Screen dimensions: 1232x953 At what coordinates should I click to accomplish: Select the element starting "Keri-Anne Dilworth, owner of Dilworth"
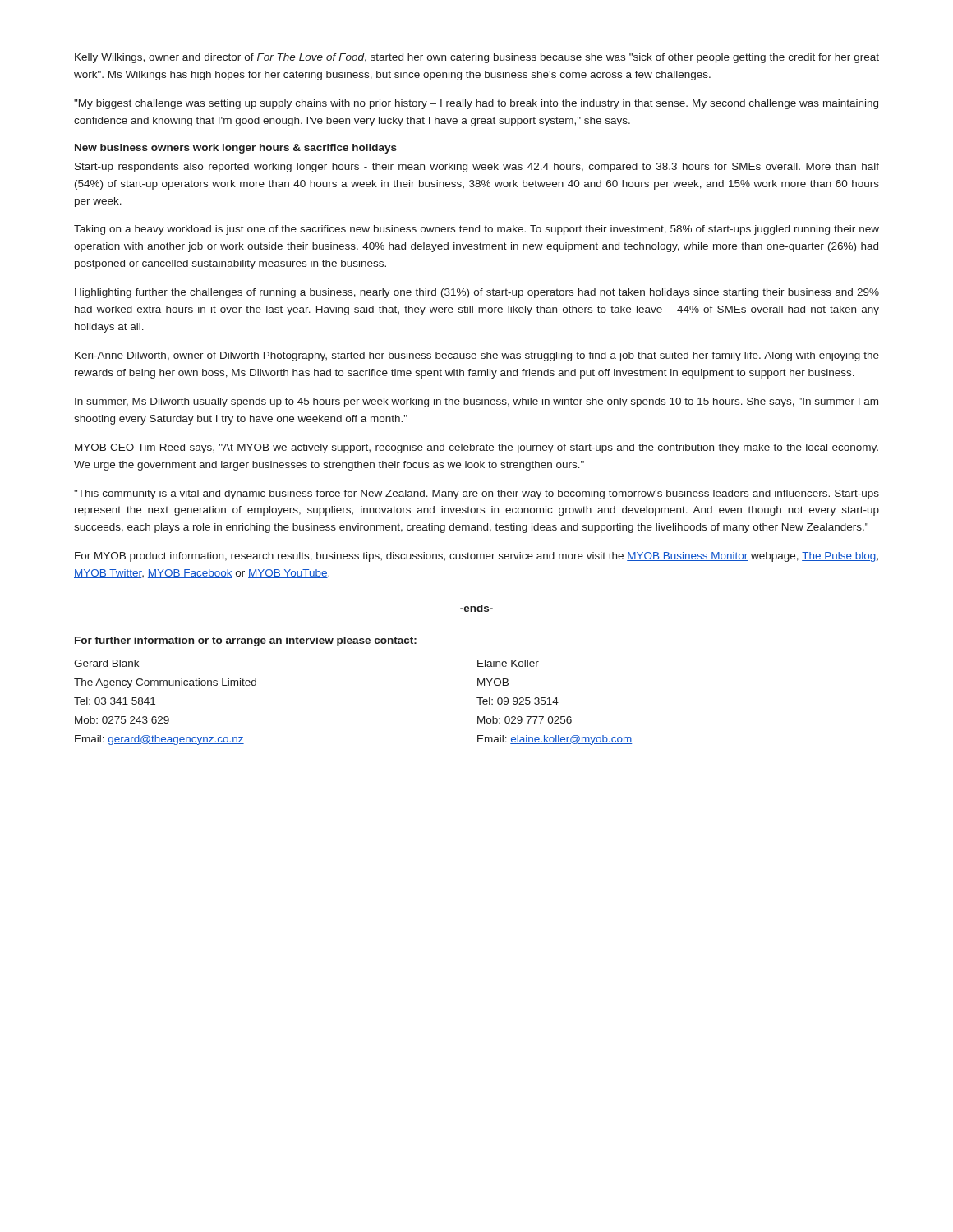(476, 364)
